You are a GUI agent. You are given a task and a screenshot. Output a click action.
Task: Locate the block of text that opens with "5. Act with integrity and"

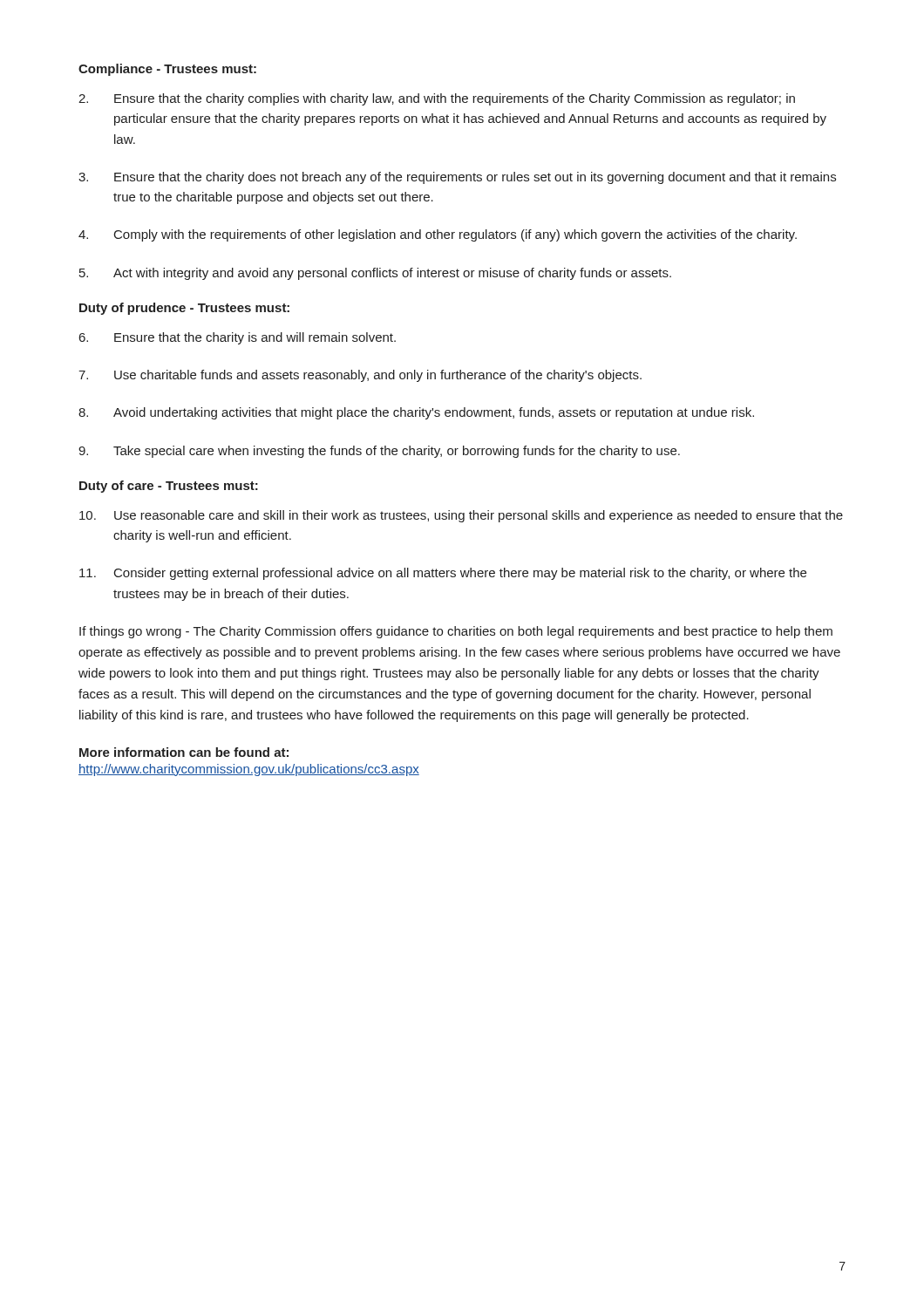pyautogui.click(x=462, y=272)
